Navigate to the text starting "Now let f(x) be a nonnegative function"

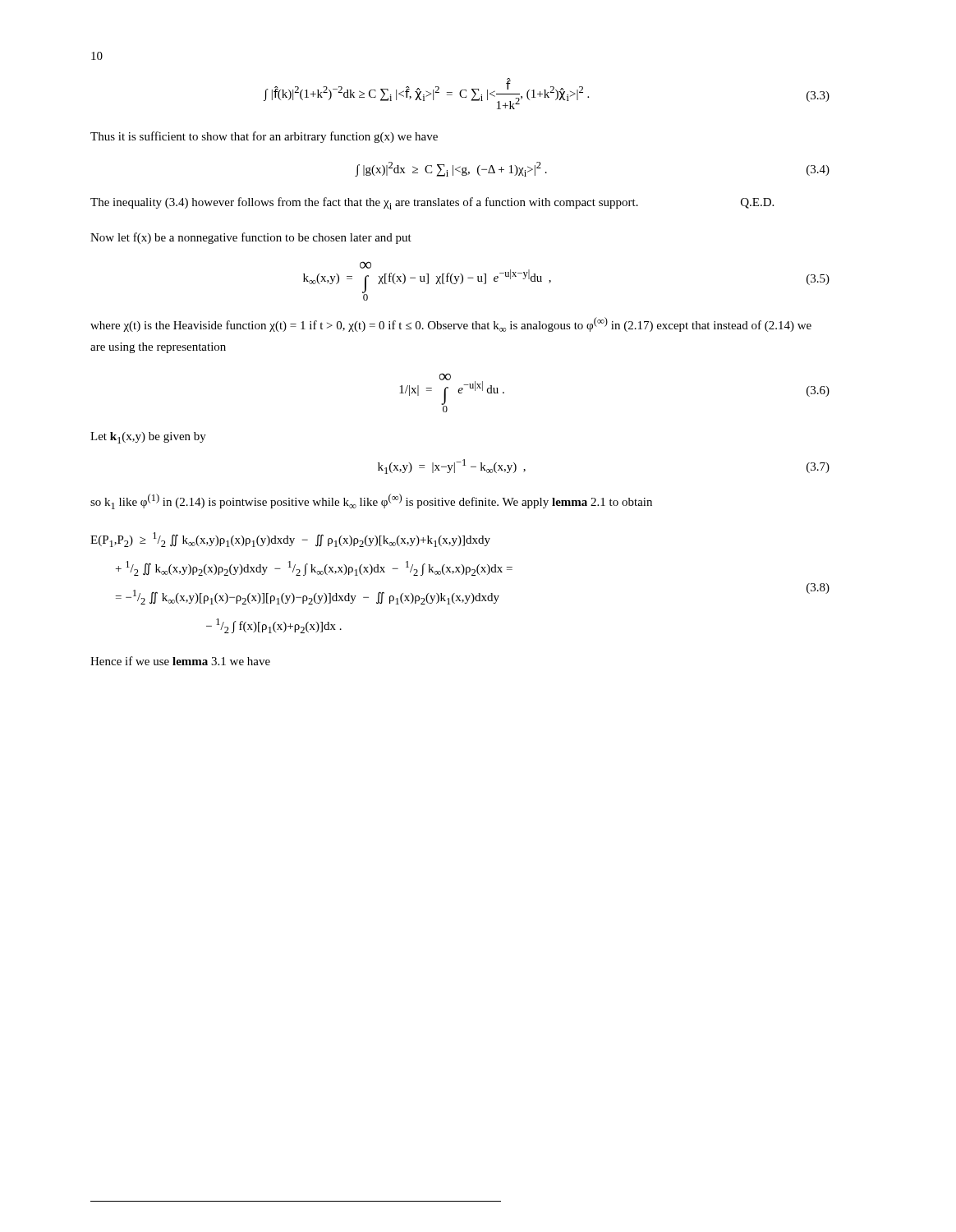[251, 237]
